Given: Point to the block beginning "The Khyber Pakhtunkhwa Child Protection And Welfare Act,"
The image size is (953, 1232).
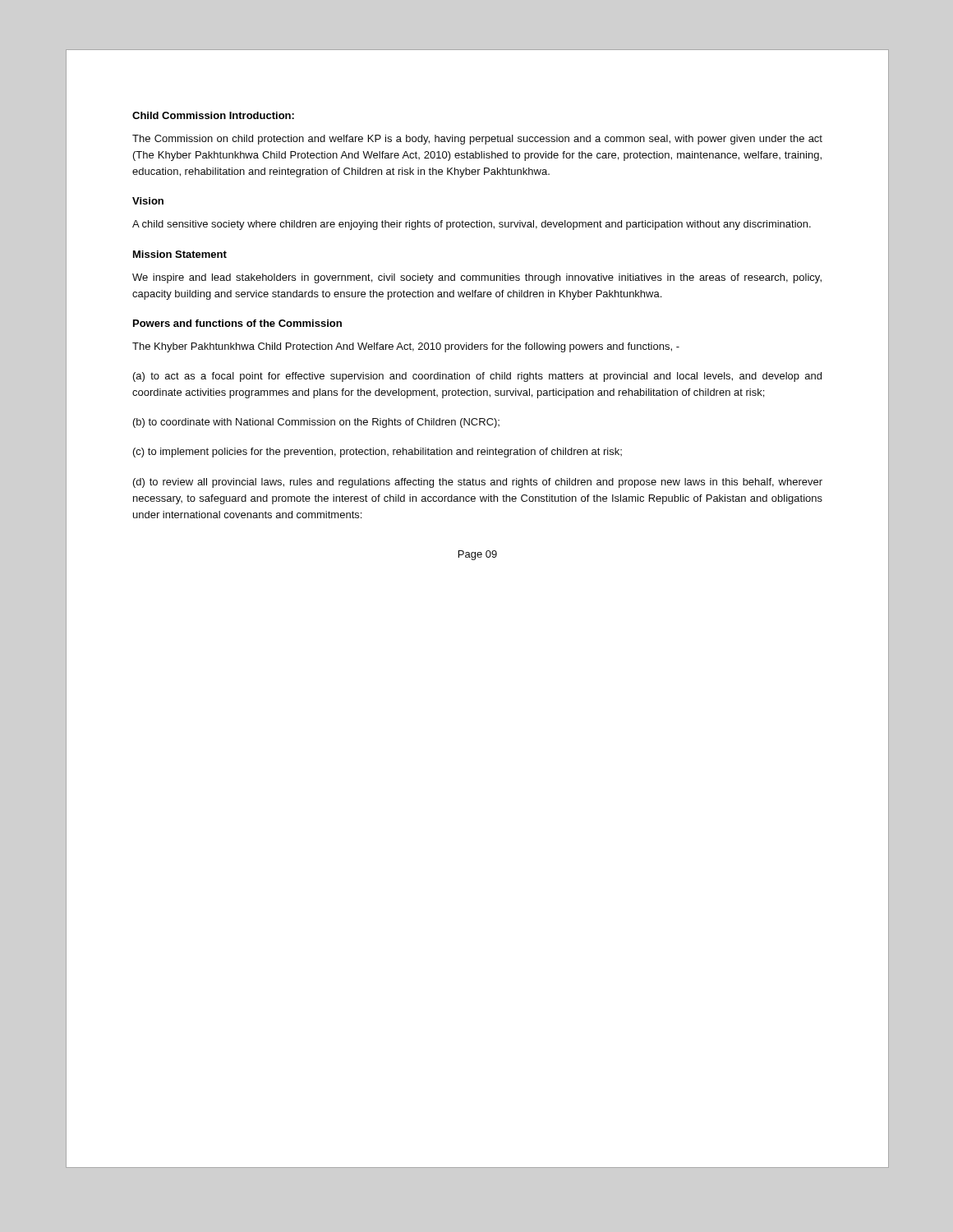Looking at the screenshot, I should [406, 346].
